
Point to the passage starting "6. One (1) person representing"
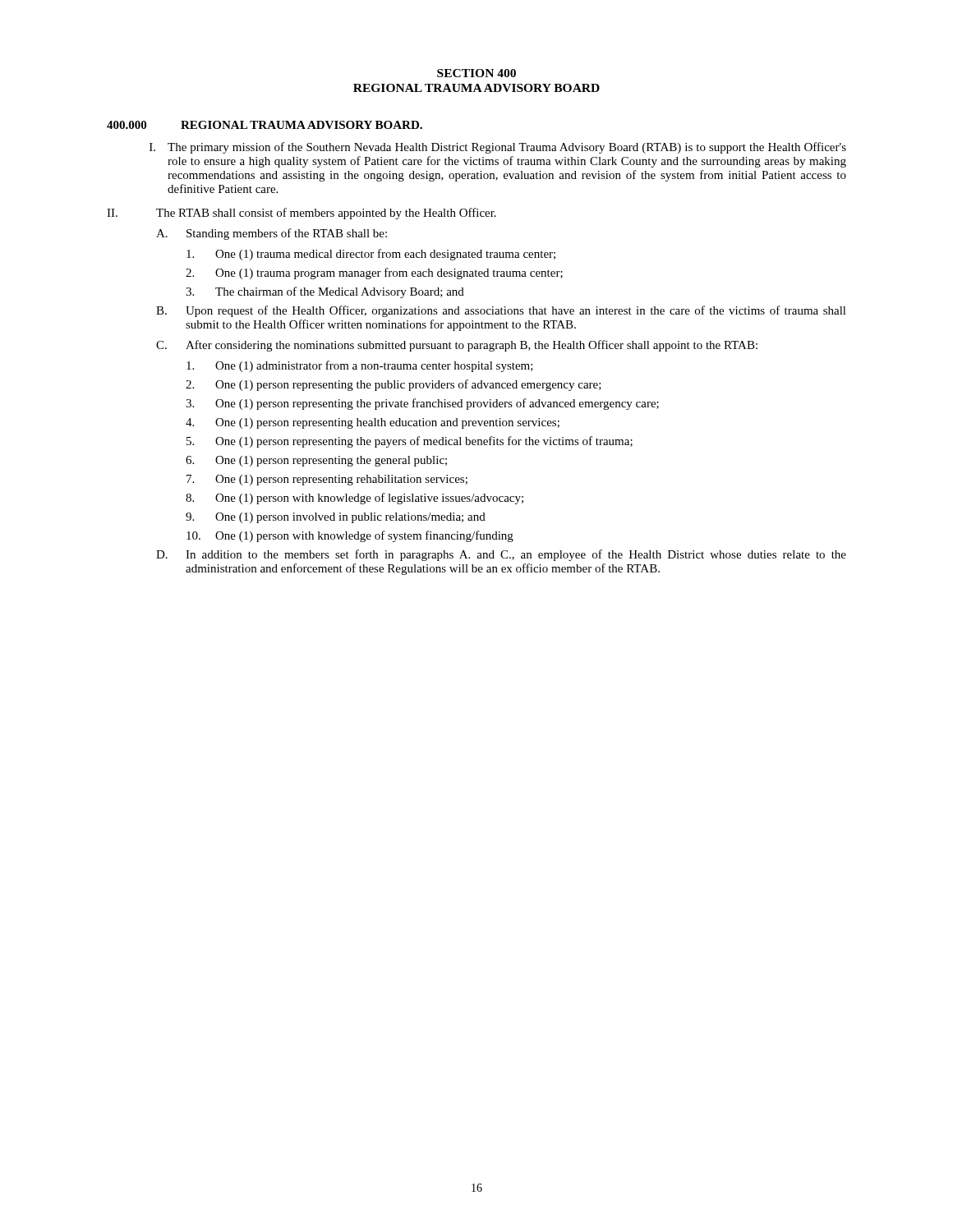[316, 461]
